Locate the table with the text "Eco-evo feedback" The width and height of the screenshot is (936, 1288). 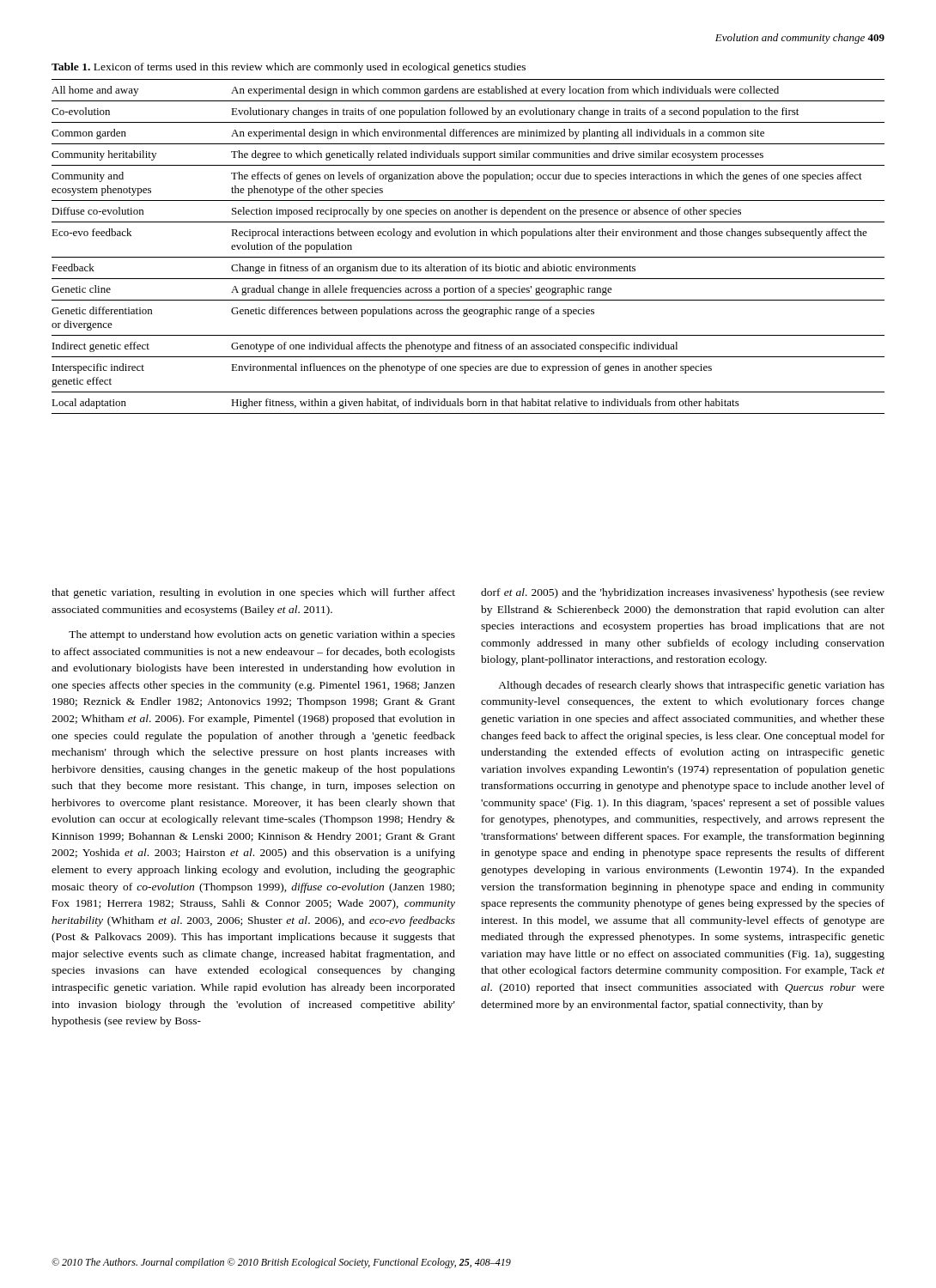(468, 246)
